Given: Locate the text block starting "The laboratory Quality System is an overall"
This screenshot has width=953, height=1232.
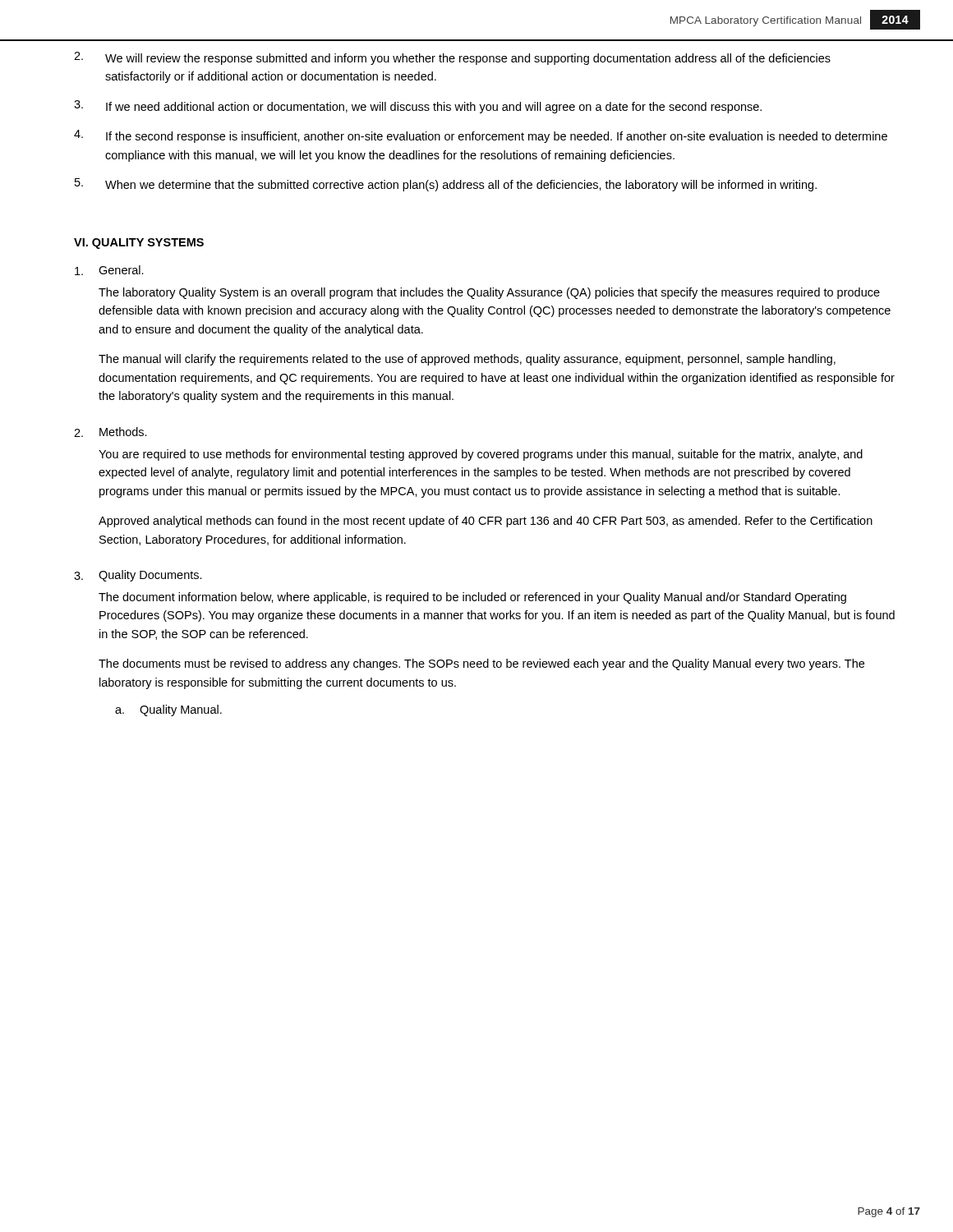Looking at the screenshot, I should [x=495, y=311].
